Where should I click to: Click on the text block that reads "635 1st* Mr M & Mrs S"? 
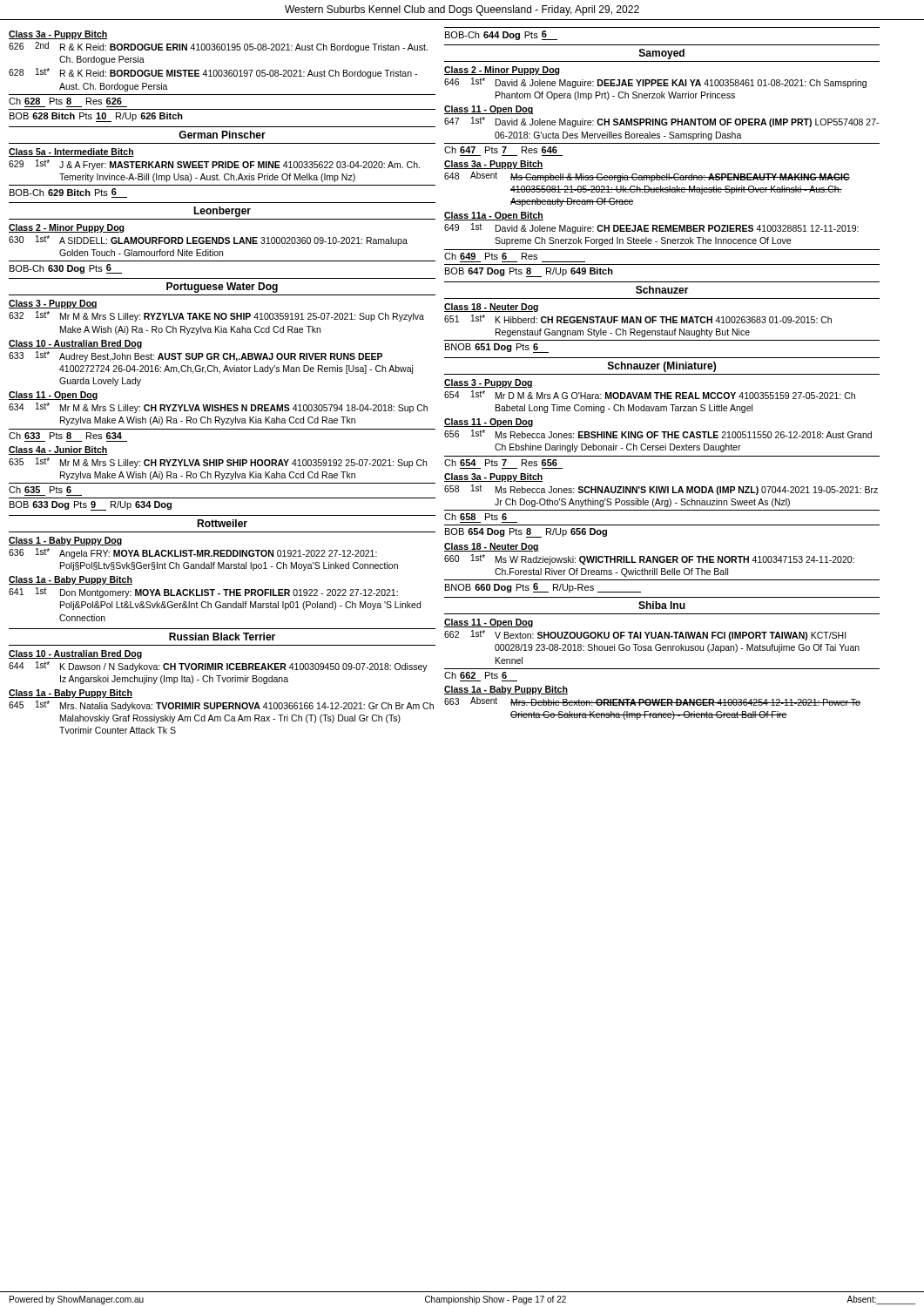[222, 469]
